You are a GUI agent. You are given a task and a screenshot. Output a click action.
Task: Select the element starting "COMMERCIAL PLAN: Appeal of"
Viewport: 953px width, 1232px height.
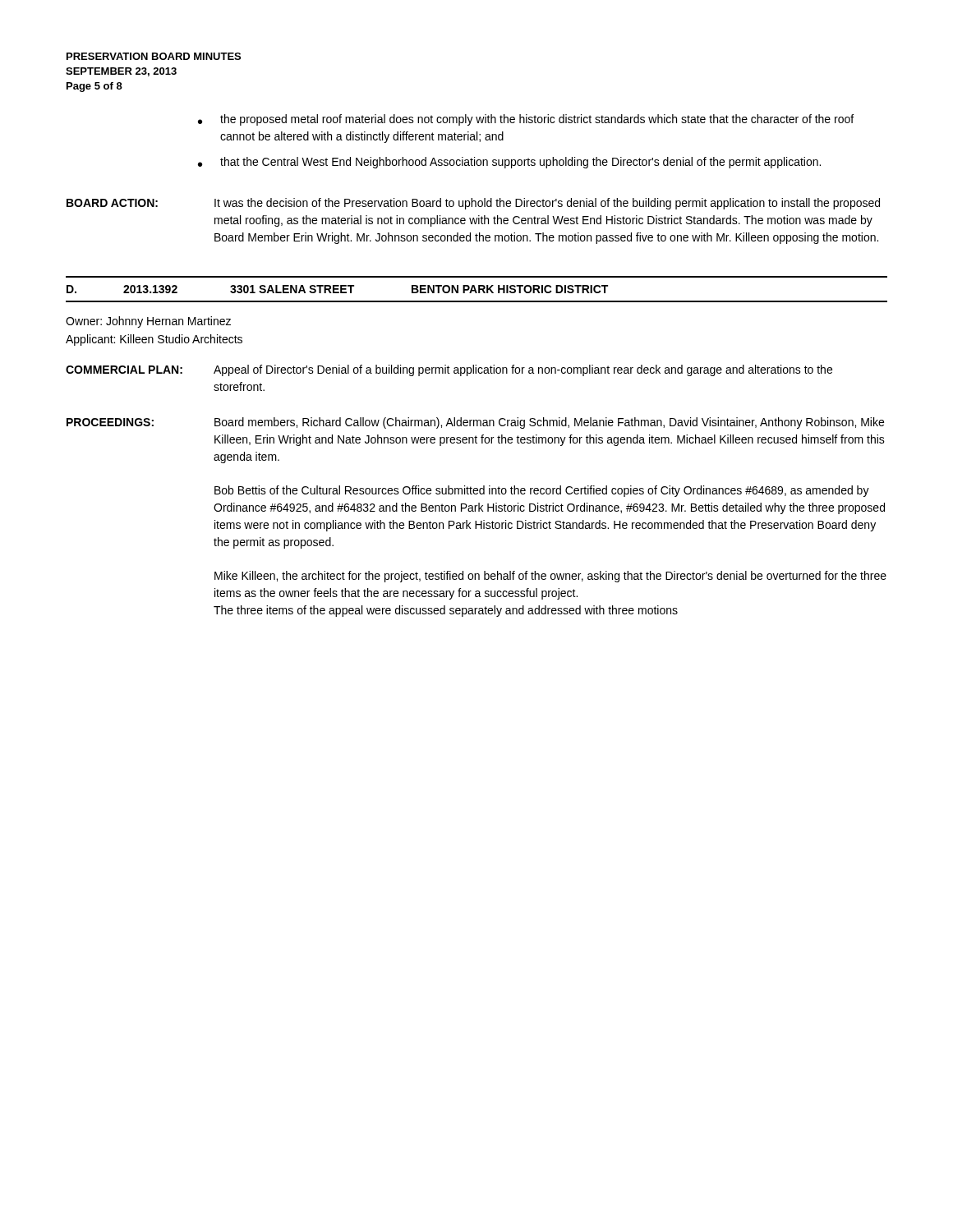tap(476, 379)
